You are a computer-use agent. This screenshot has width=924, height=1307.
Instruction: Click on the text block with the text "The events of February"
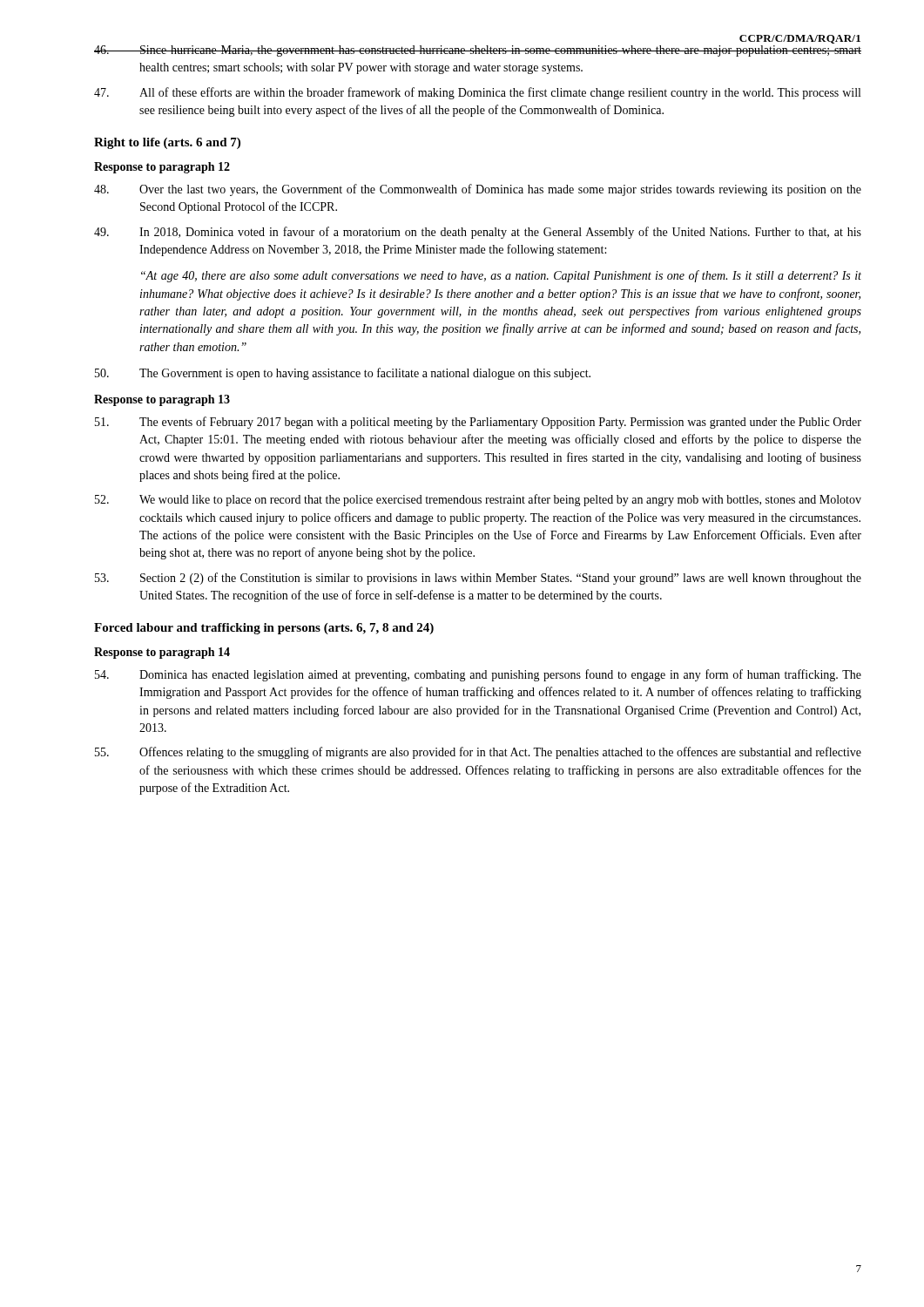tap(478, 449)
